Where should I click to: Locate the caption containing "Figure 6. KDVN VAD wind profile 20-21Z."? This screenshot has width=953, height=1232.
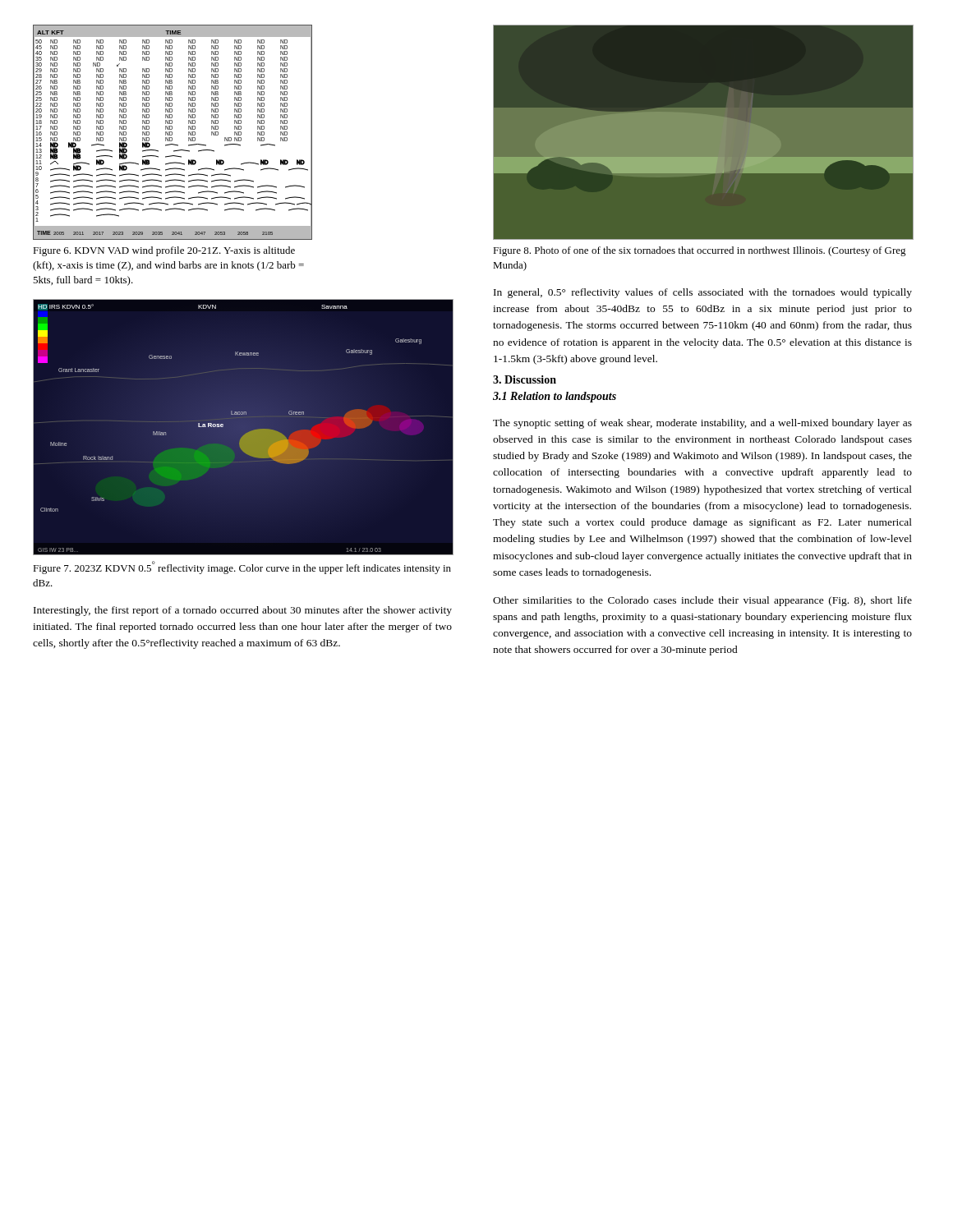tap(172, 265)
